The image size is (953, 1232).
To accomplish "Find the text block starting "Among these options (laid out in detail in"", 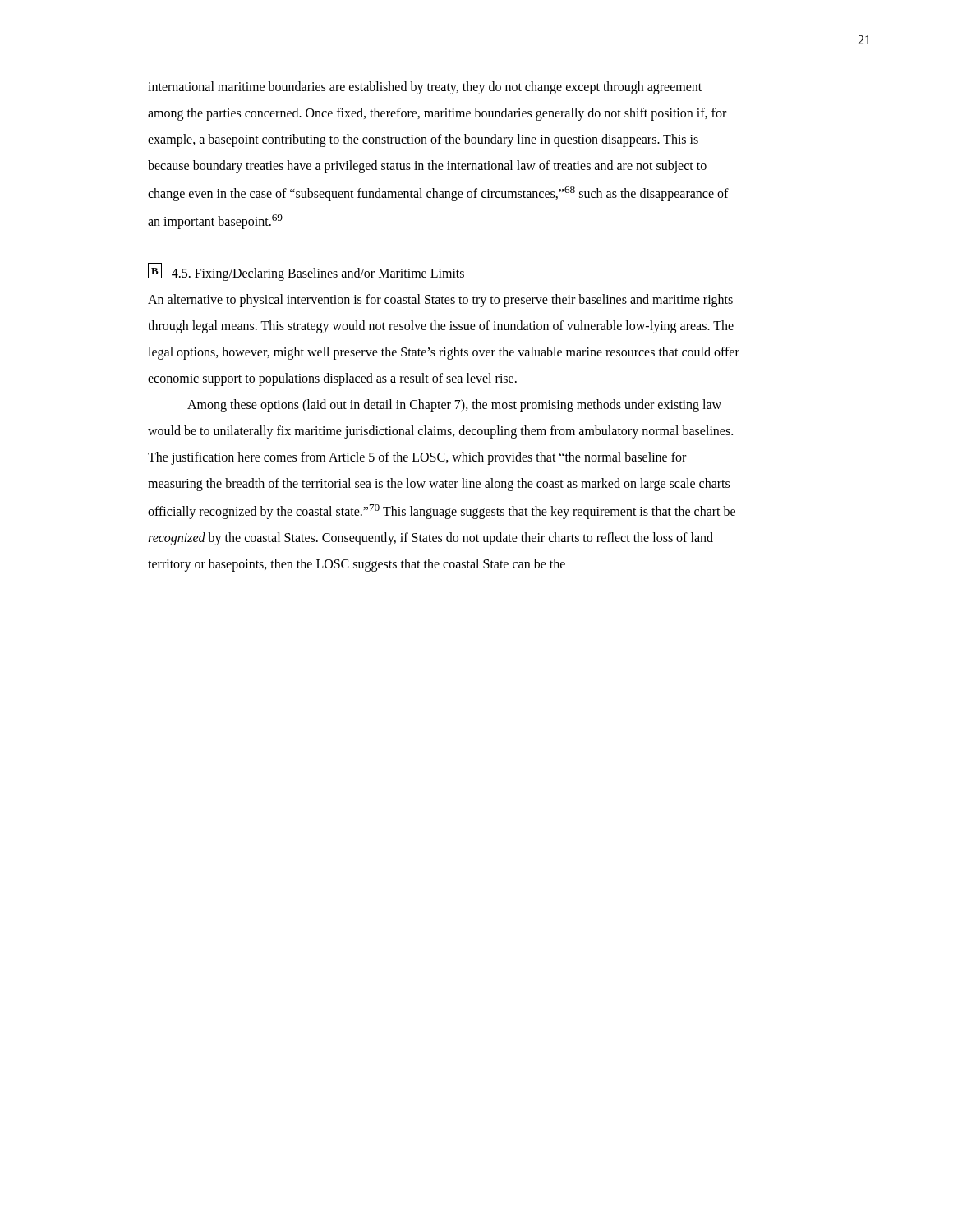I will (x=442, y=484).
